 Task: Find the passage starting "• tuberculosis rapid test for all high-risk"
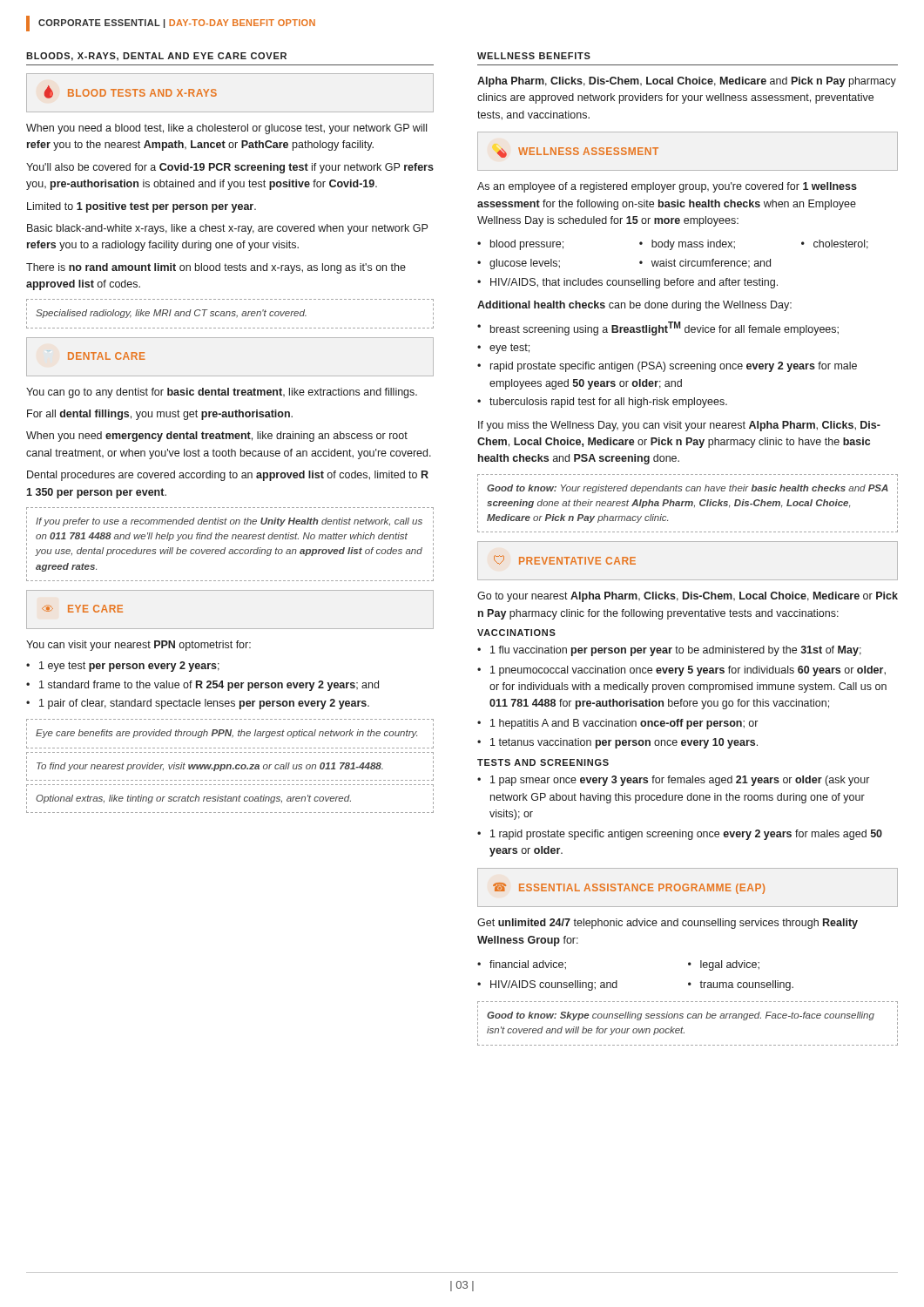pyautogui.click(x=603, y=402)
